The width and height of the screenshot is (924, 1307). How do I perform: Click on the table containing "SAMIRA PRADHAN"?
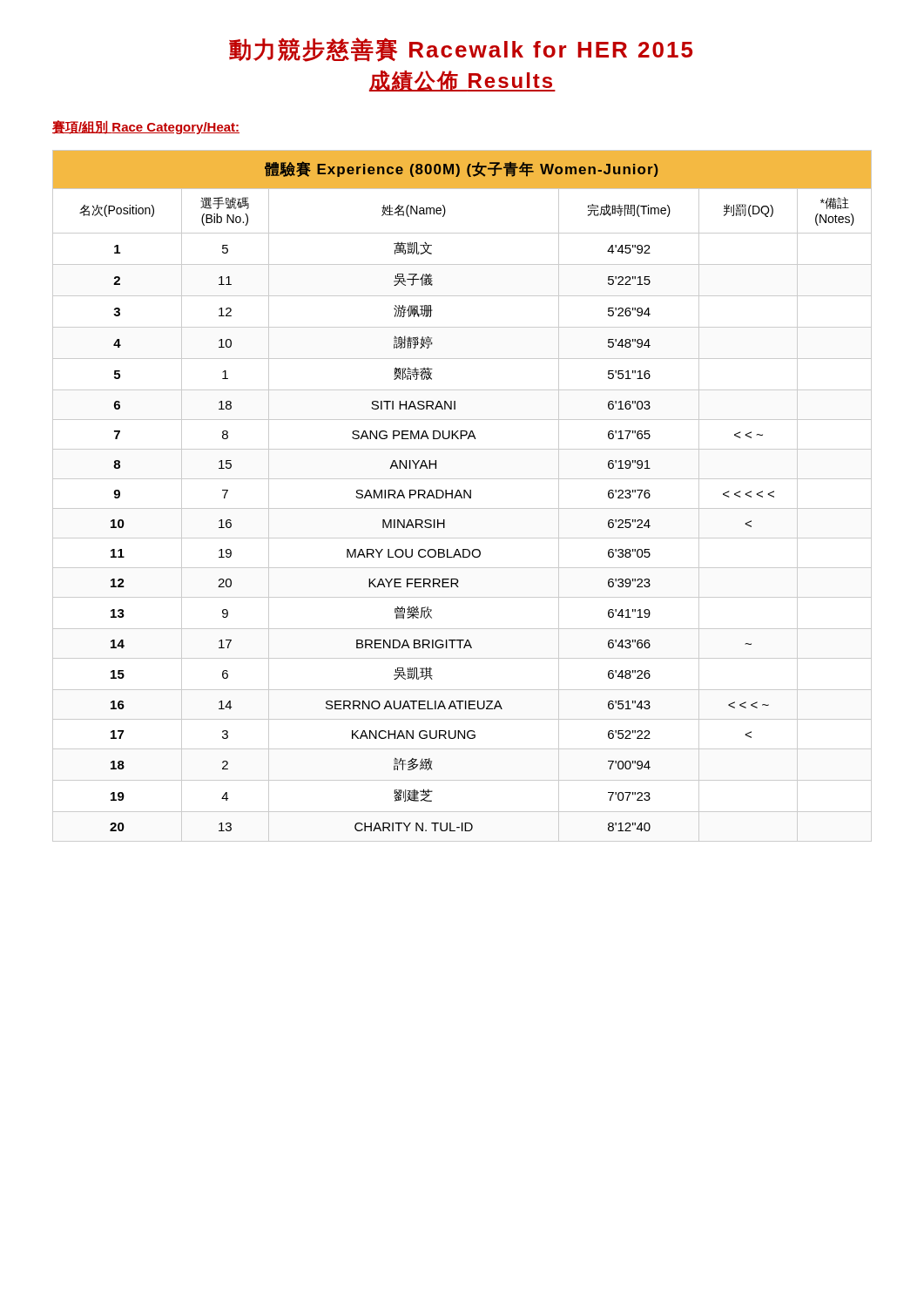(462, 496)
